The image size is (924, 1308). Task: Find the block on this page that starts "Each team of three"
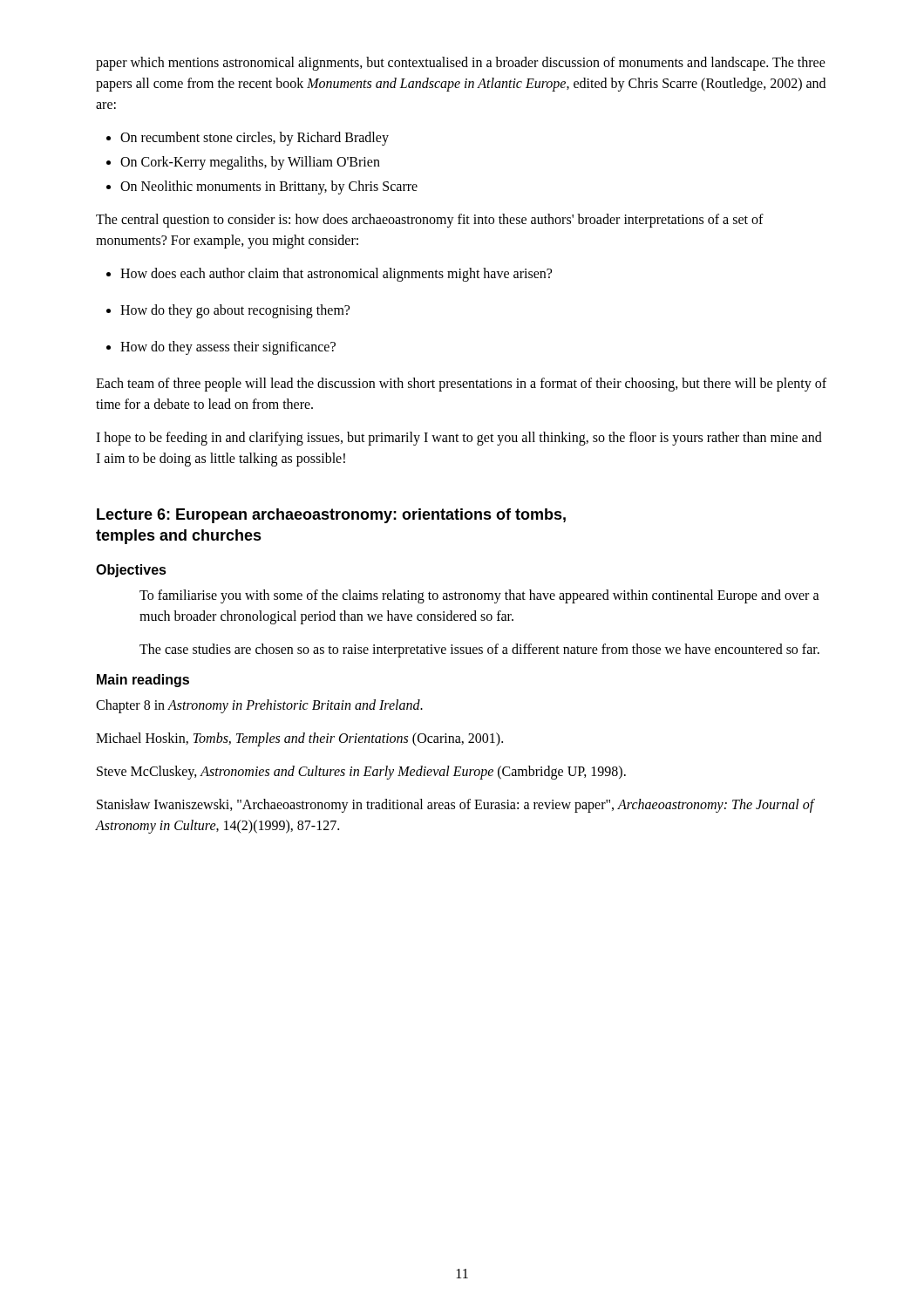pos(462,394)
